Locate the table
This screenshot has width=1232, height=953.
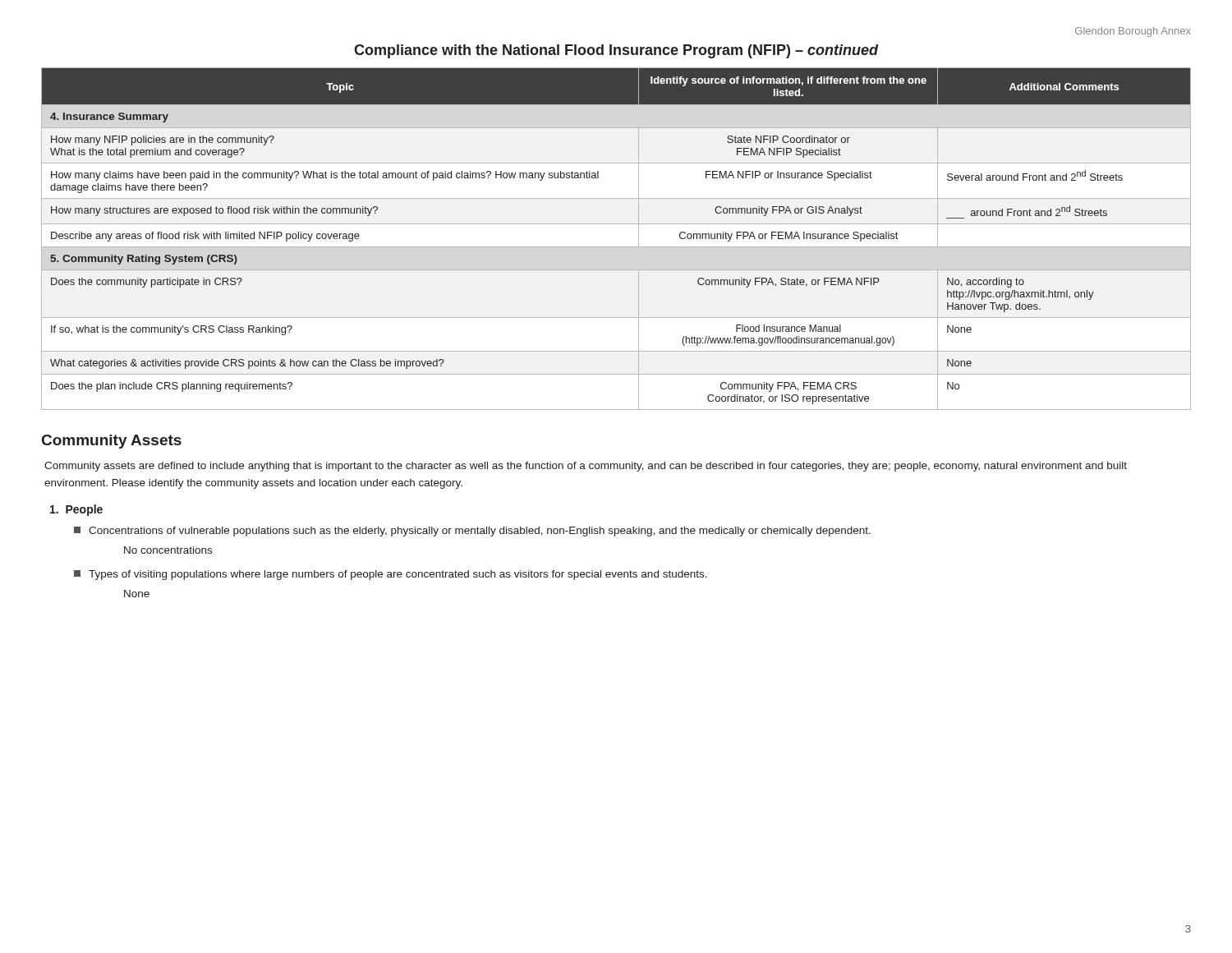point(616,239)
